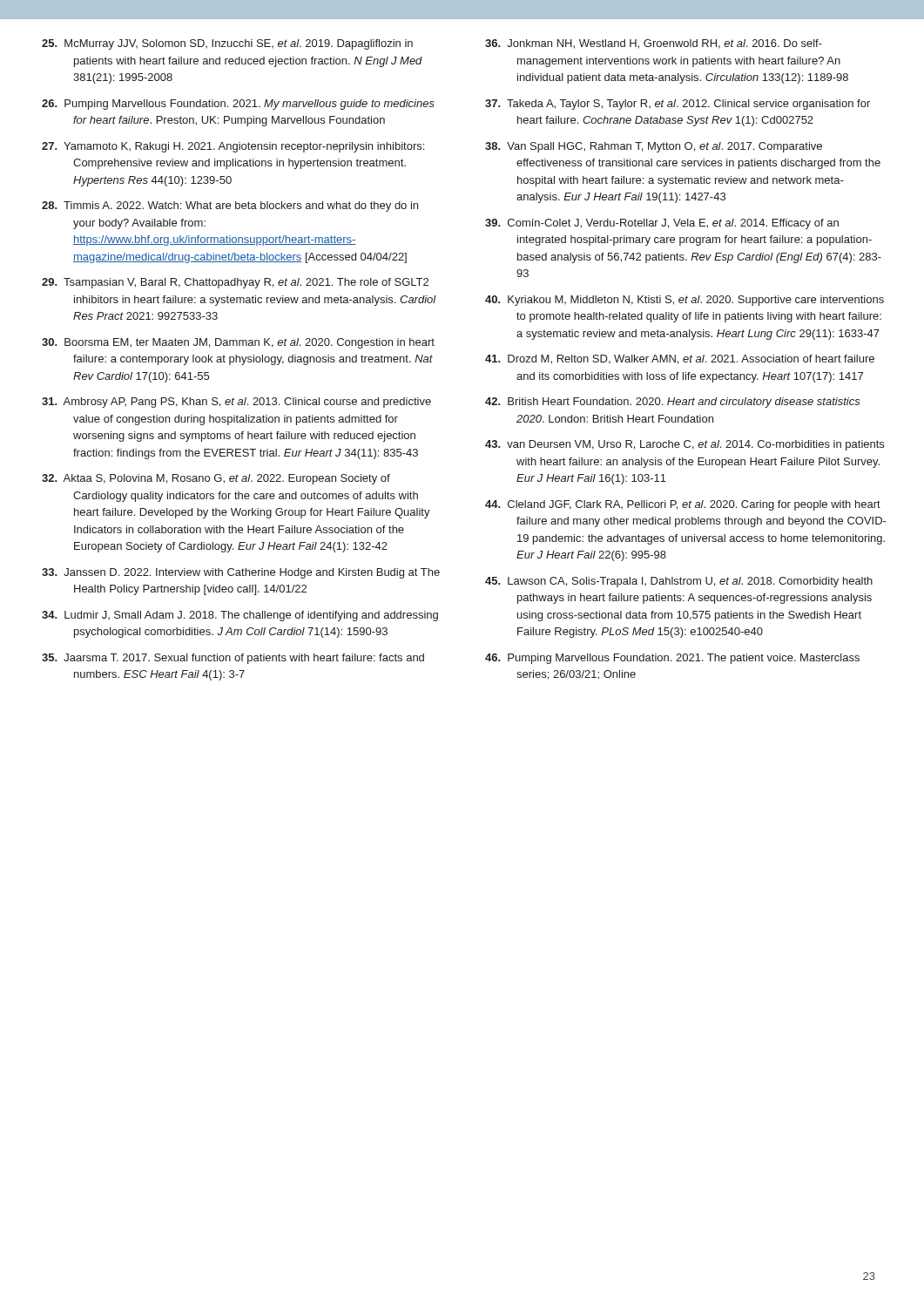
Task: Locate the block of text that opens with "33. Janssen D. 2022. Interview with Catherine"
Action: pyautogui.click(x=241, y=580)
